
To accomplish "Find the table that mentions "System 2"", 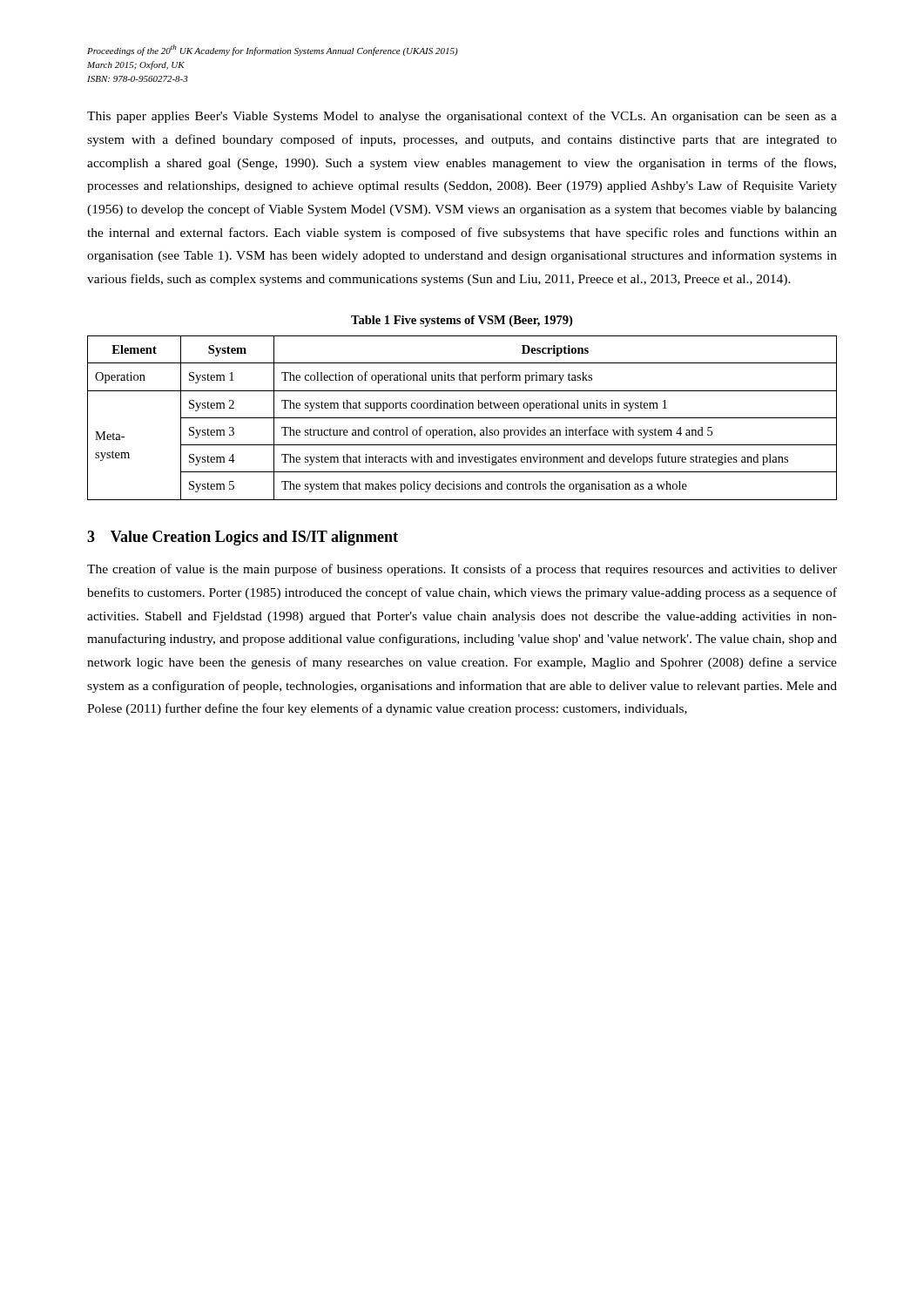I will point(462,418).
